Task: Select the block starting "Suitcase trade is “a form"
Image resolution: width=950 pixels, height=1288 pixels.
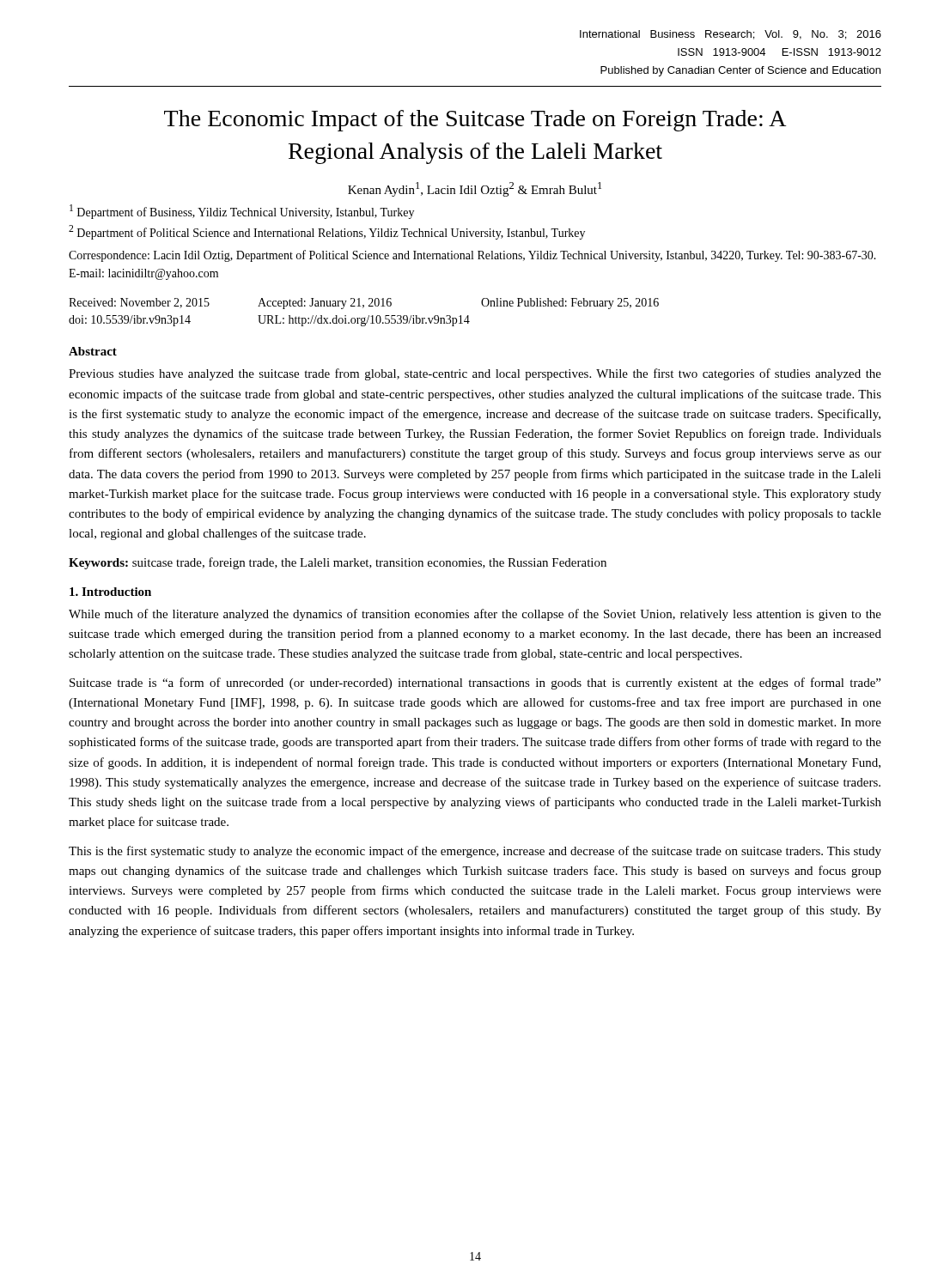Action: tap(475, 752)
